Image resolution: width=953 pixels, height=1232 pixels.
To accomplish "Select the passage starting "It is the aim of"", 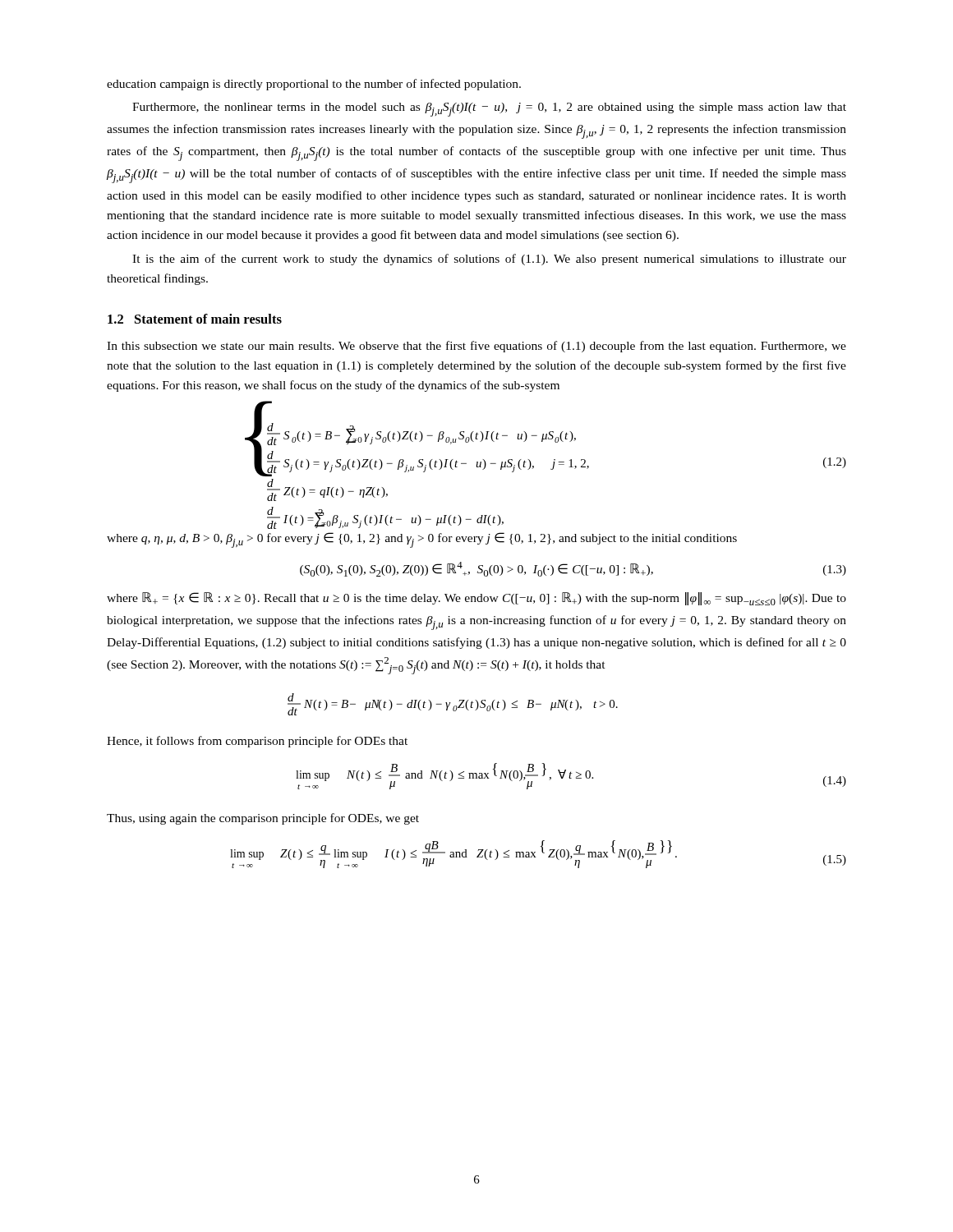I will pyautogui.click(x=476, y=268).
